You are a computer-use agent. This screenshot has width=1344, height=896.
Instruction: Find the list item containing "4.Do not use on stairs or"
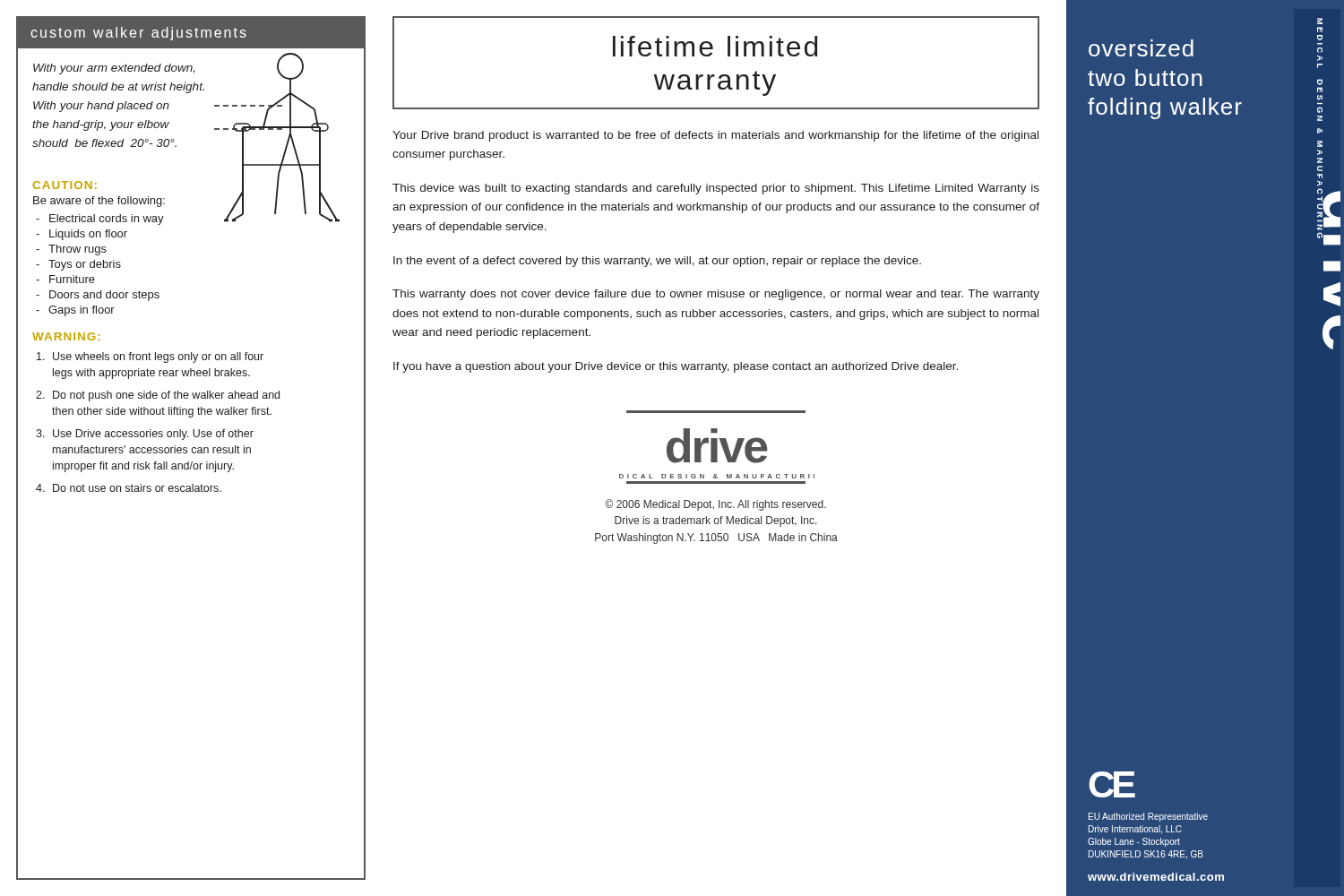(129, 489)
